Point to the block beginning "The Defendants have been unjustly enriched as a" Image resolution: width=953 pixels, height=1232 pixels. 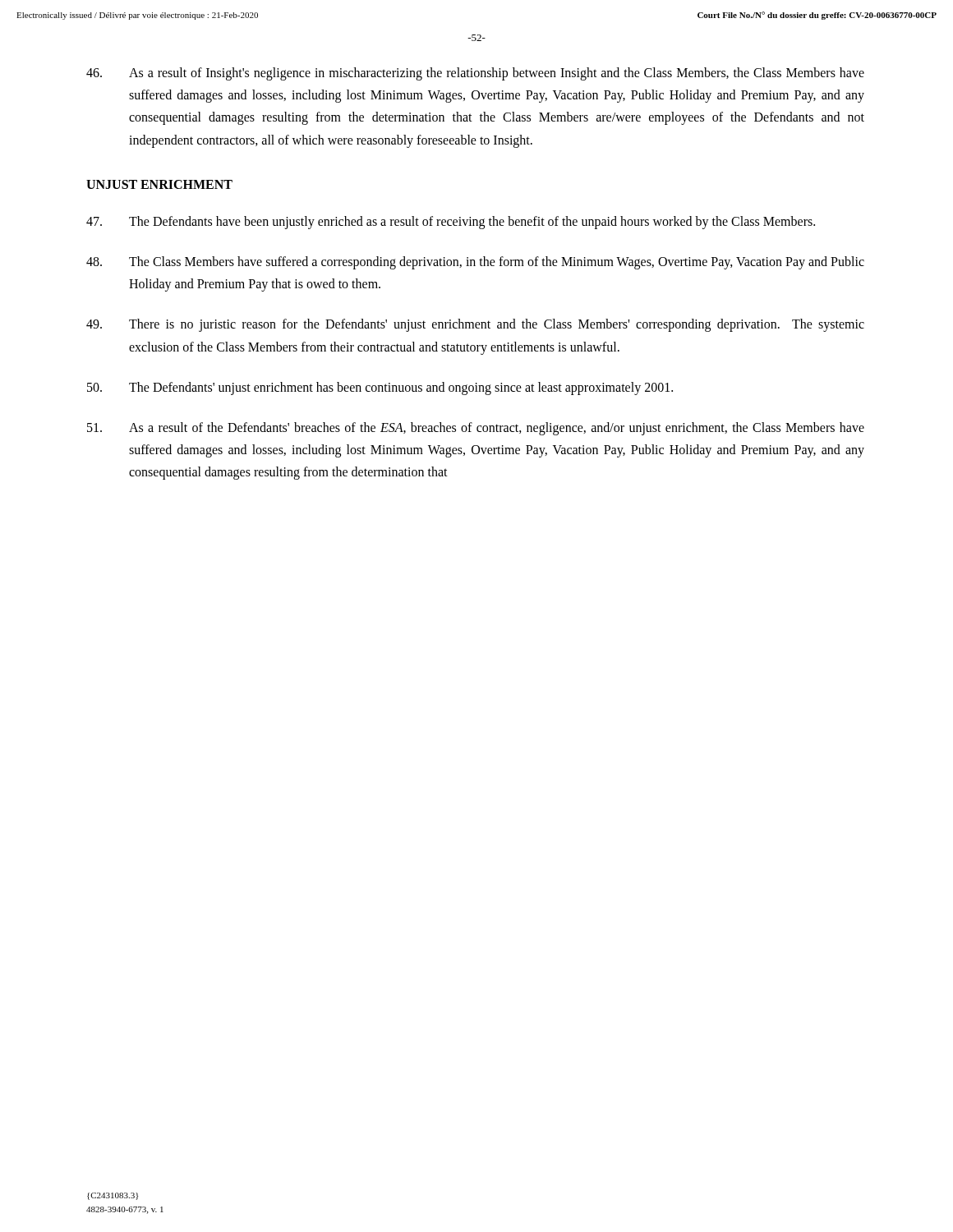[x=475, y=221]
